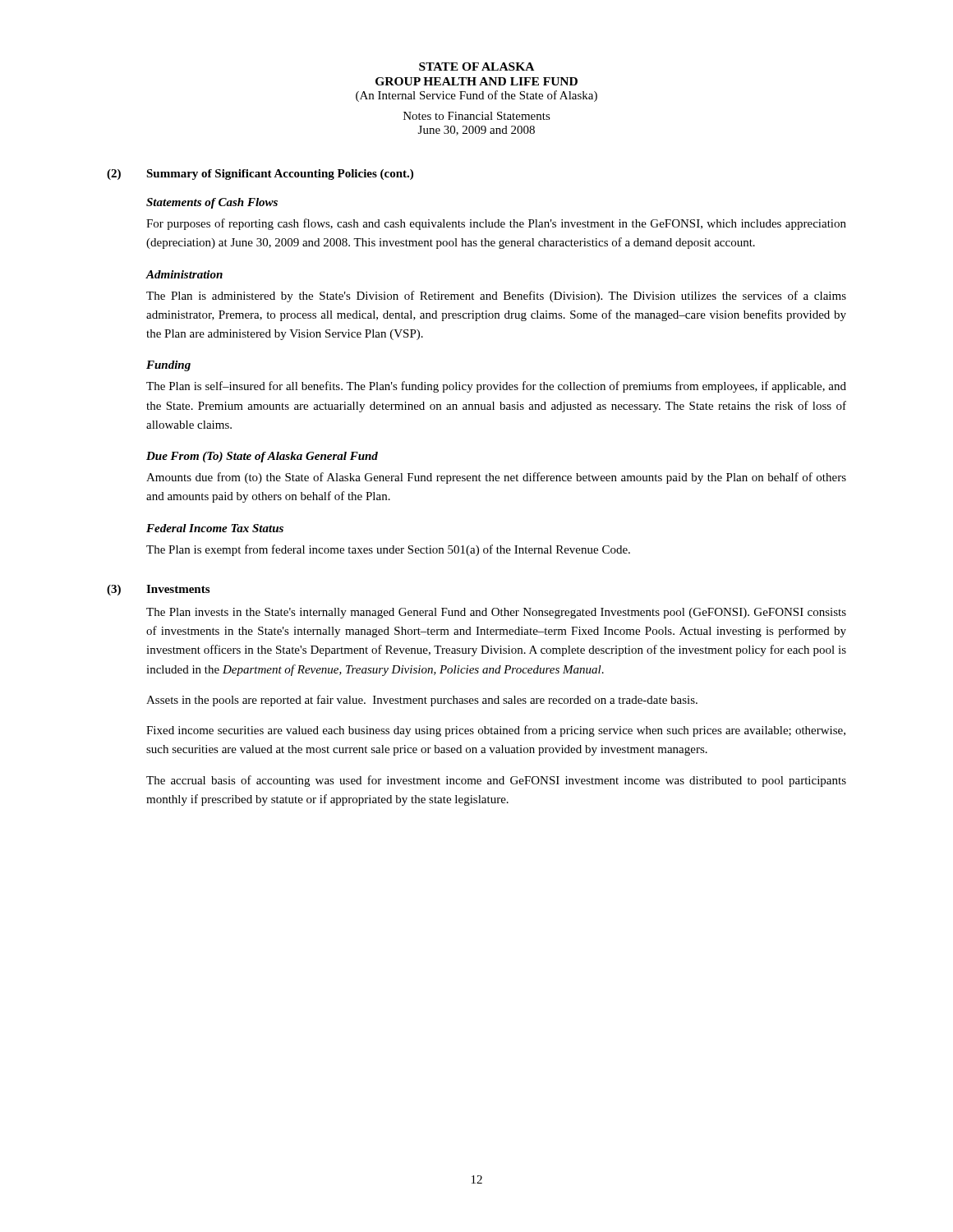Locate the section header that opens with "Federal Income Tax"
Screen dimensions: 1232x953
click(215, 528)
